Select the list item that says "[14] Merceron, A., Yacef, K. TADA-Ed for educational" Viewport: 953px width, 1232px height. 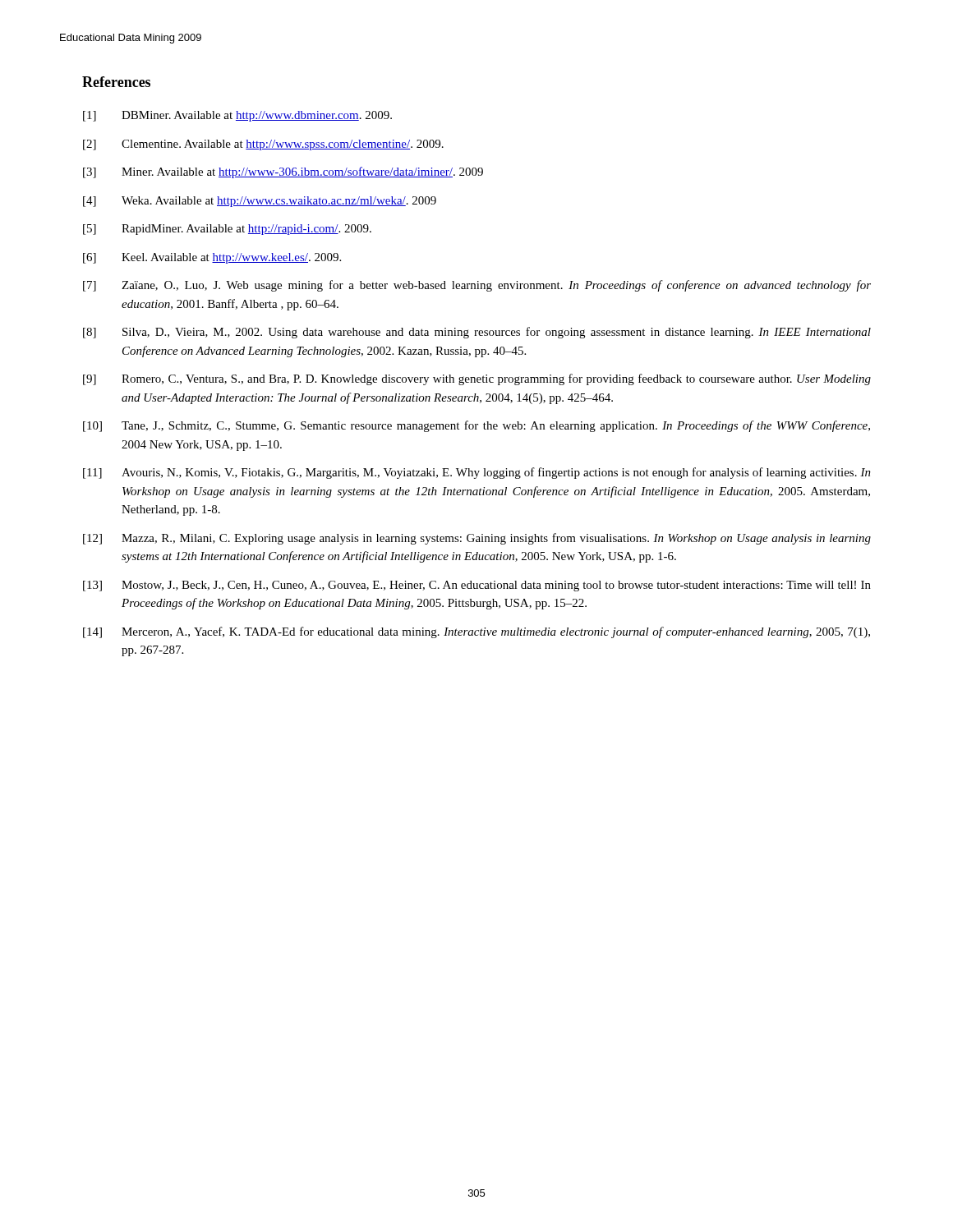(476, 641)
